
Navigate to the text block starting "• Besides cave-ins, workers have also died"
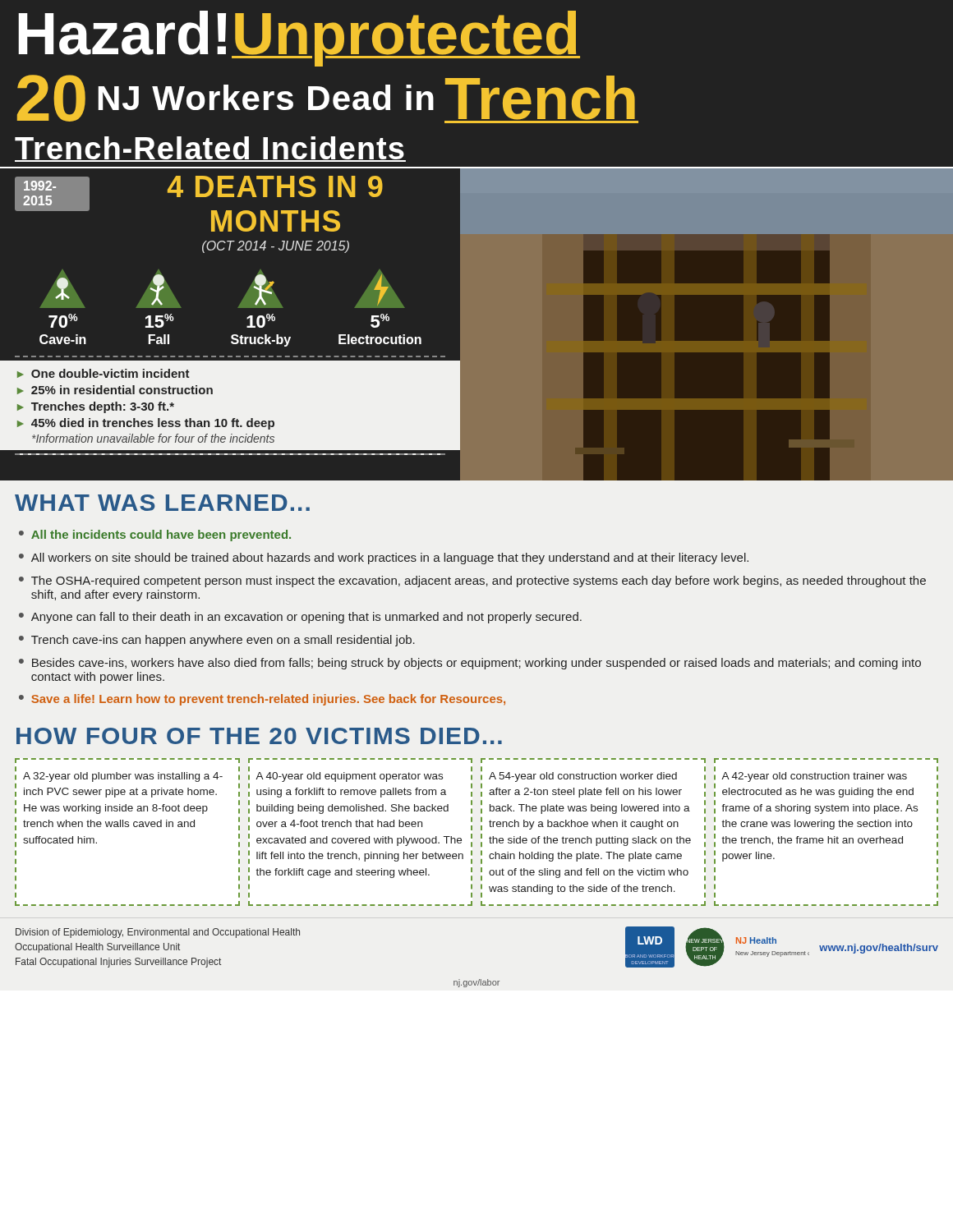point(478,667)
